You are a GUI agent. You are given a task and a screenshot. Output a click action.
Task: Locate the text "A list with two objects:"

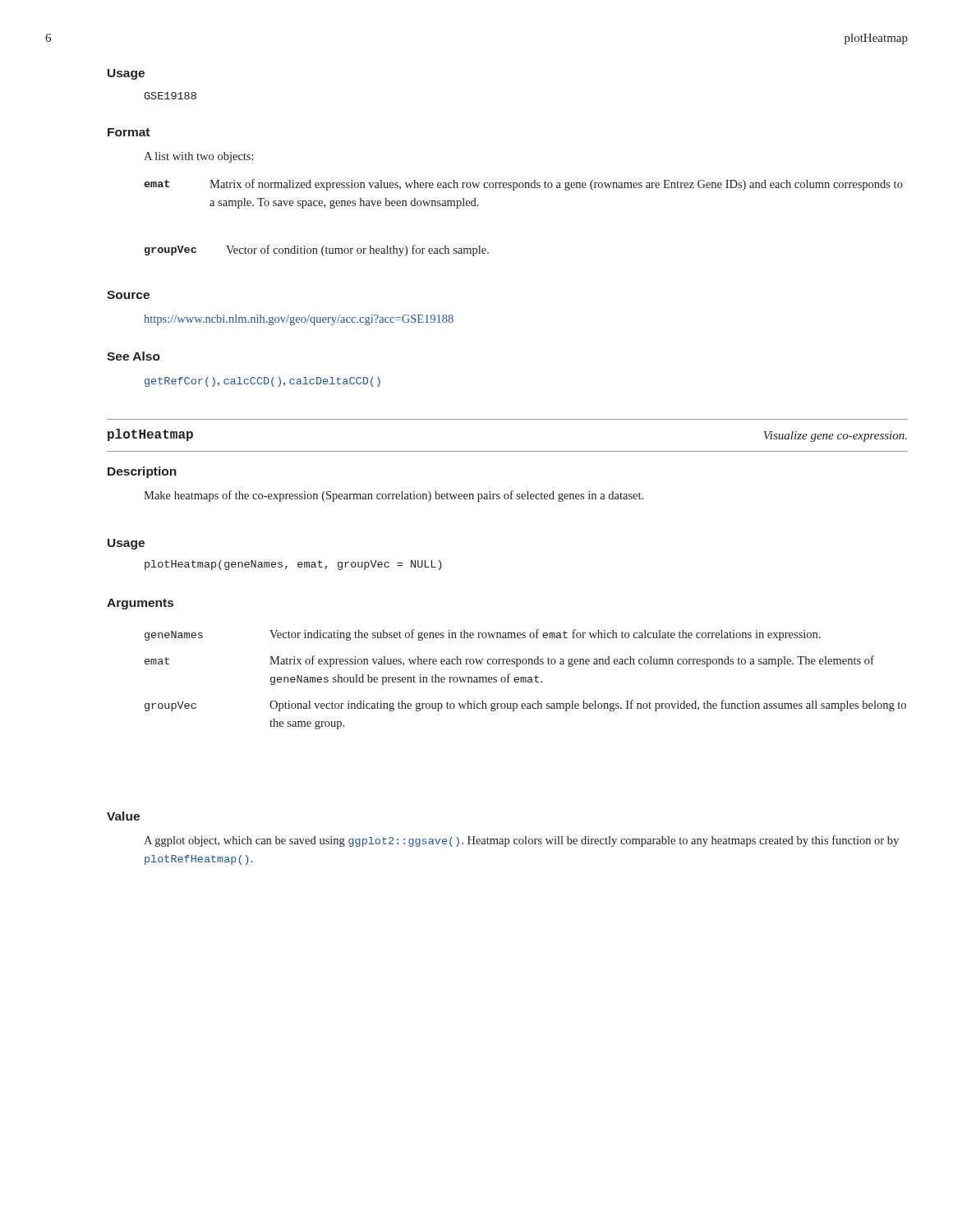point(199,156)
